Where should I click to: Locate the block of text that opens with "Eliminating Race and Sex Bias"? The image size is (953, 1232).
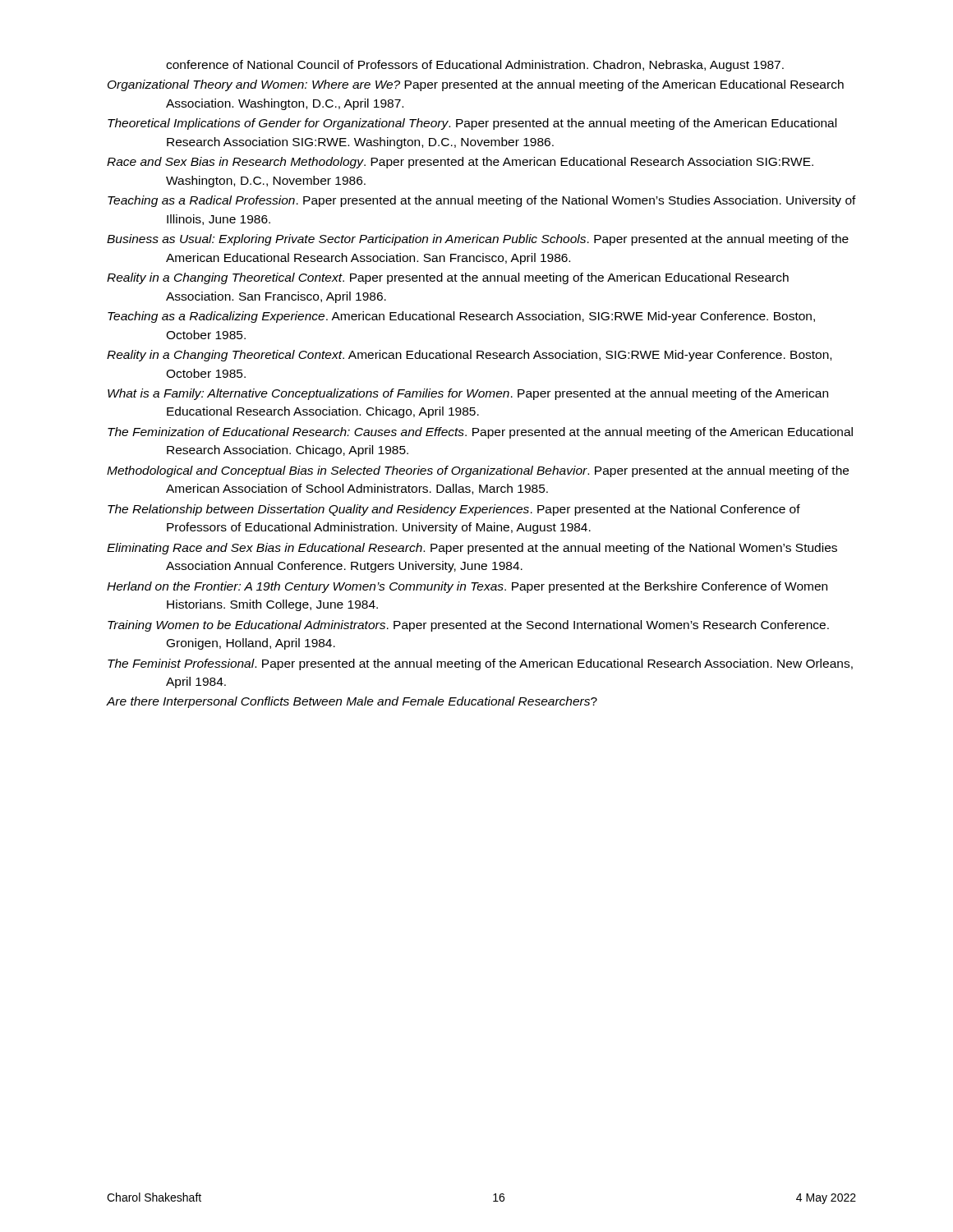(x=481, y=557)
